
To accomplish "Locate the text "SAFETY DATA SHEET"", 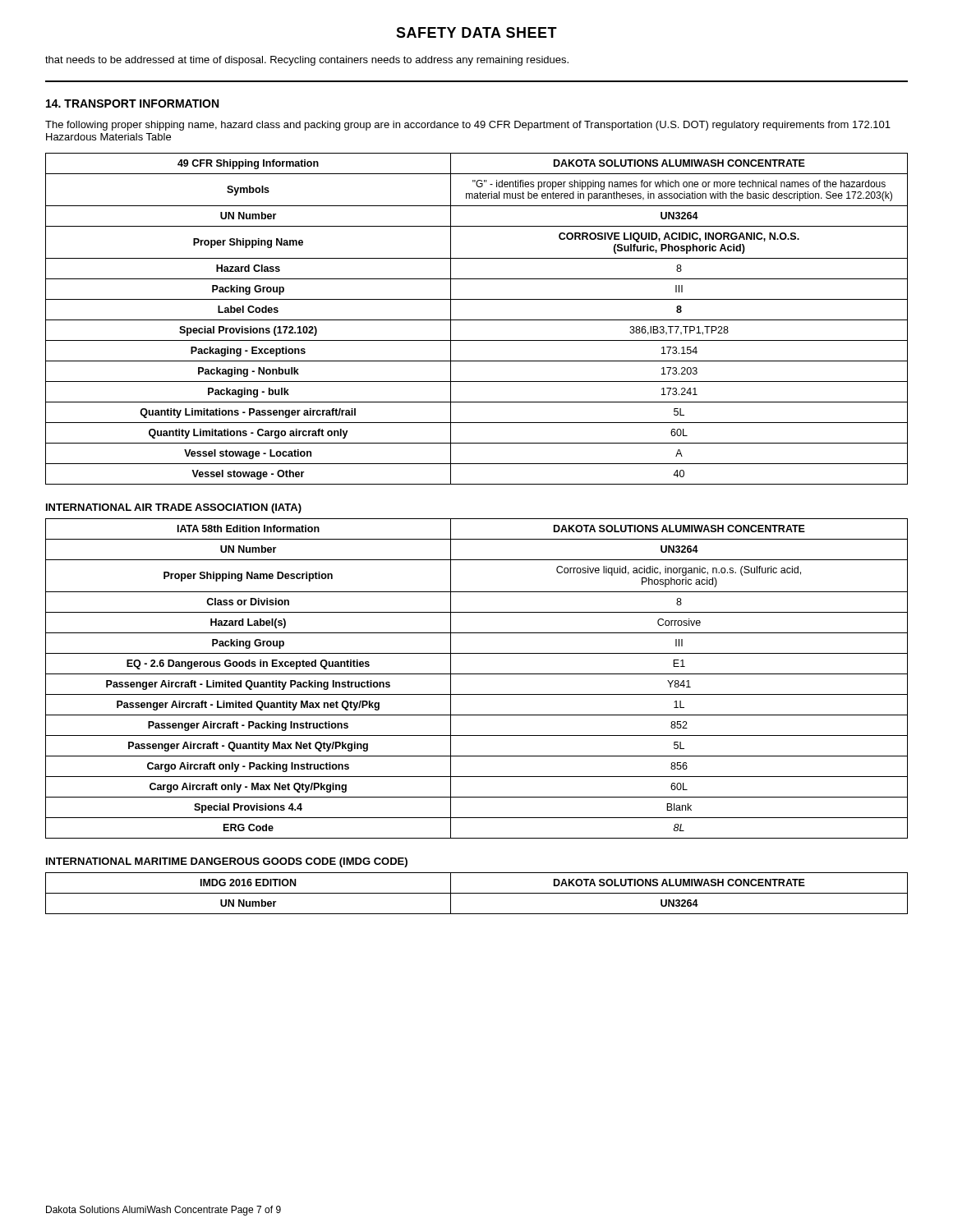I will (476, 33).
